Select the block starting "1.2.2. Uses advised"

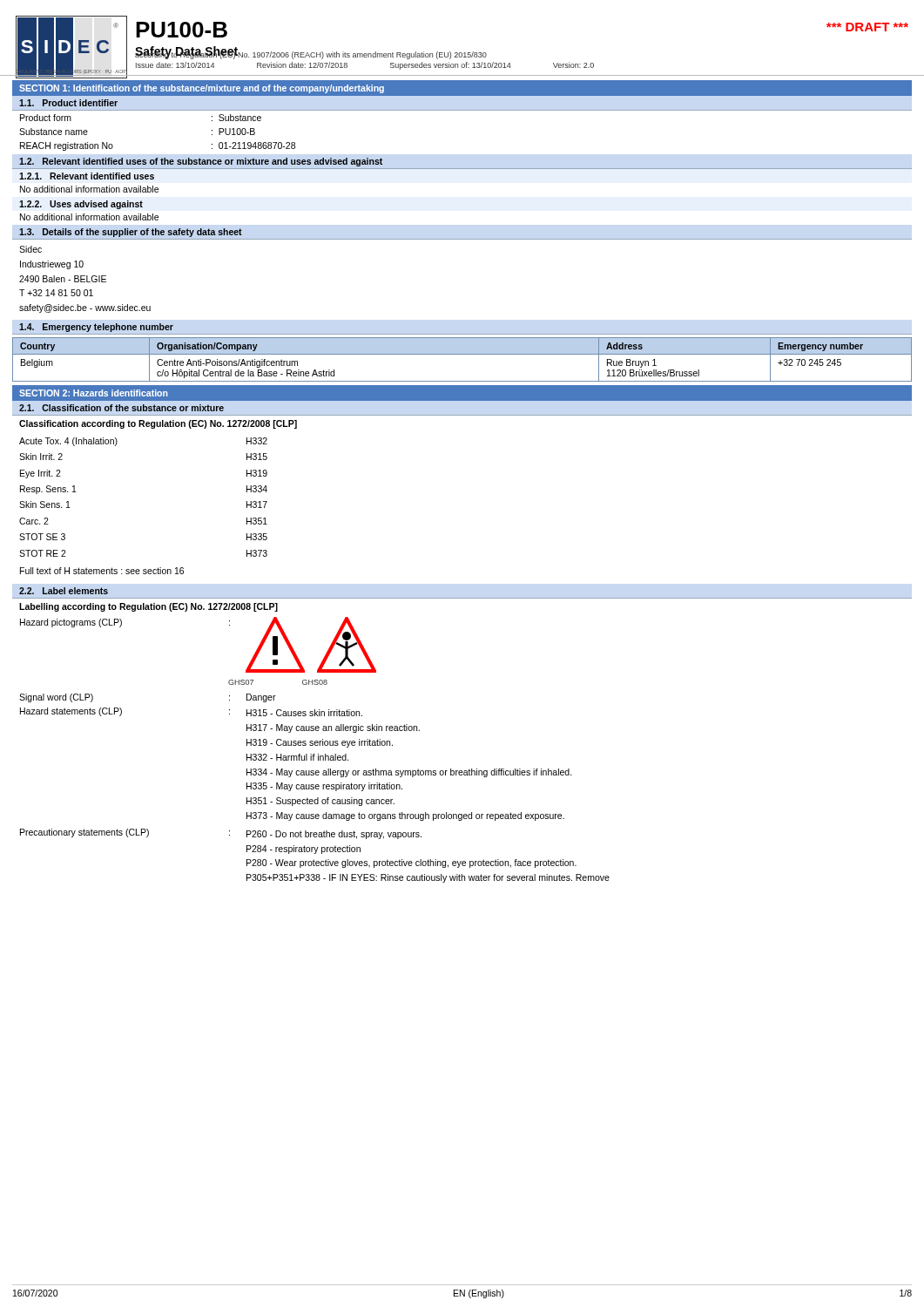coord(81,204)
